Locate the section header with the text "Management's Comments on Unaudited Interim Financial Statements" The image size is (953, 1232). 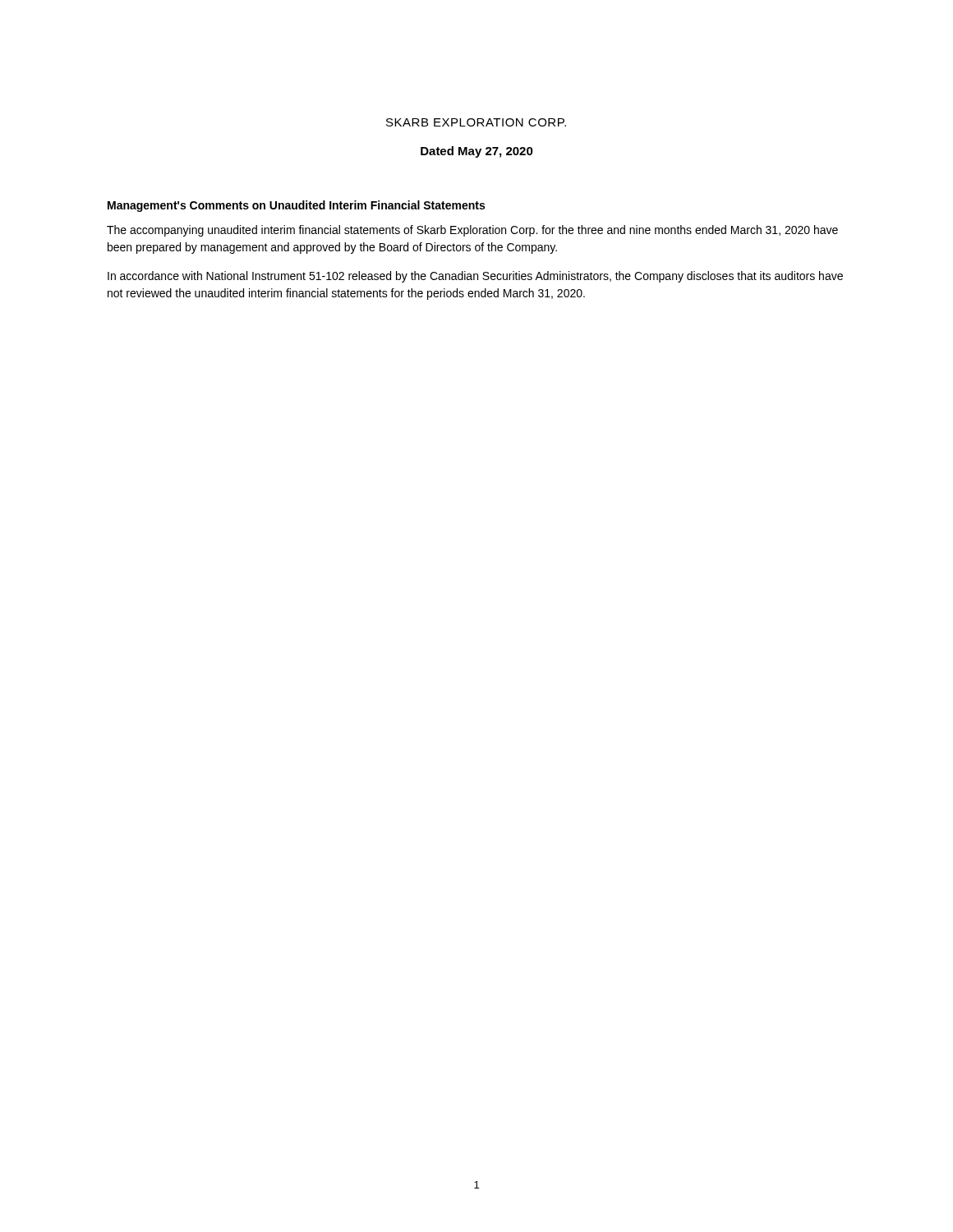(x=296, y=205)
